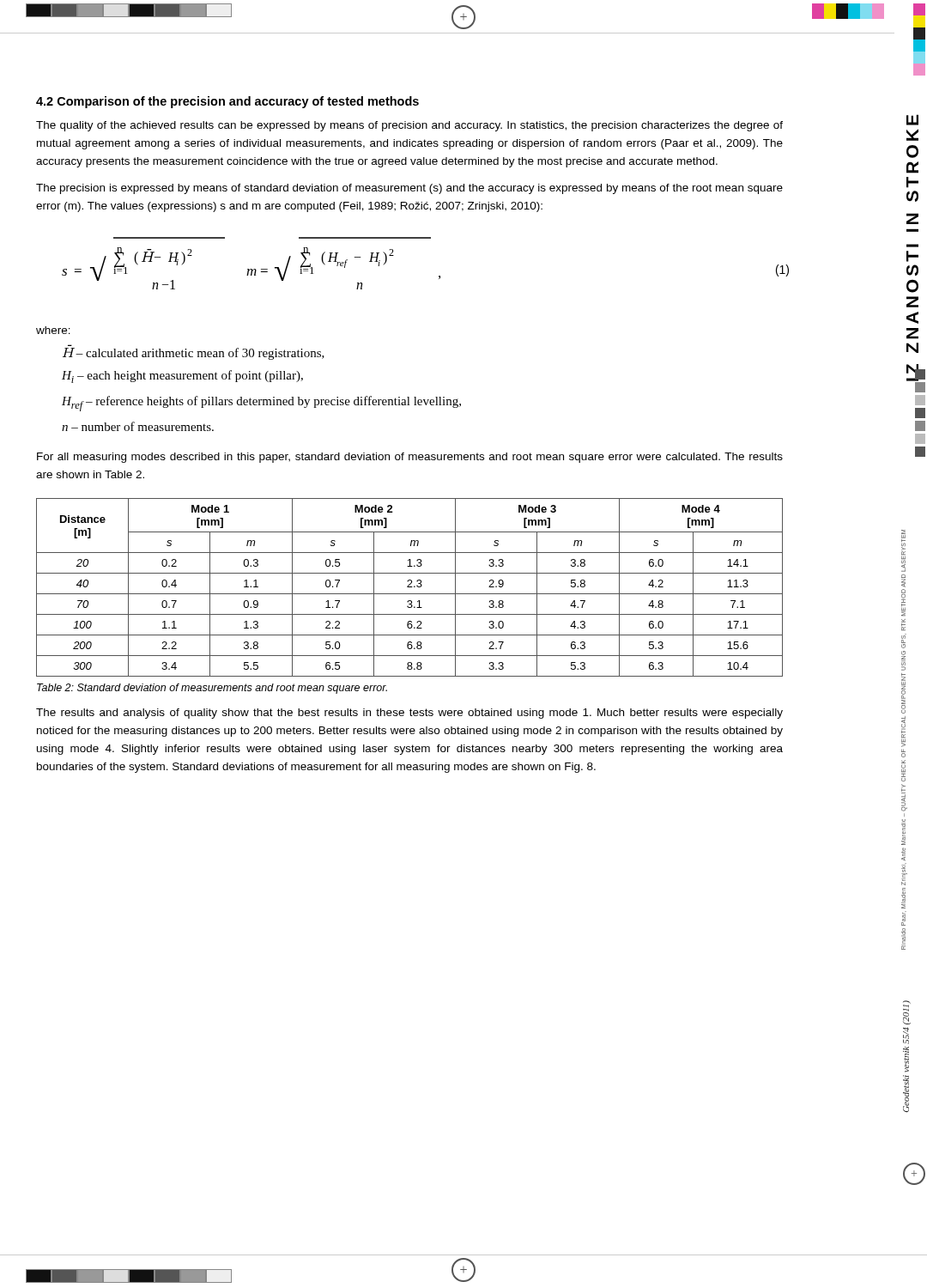
Task: Find the text block containing "The results and analysis of quality show that"
Action: [x=409, y=739]
